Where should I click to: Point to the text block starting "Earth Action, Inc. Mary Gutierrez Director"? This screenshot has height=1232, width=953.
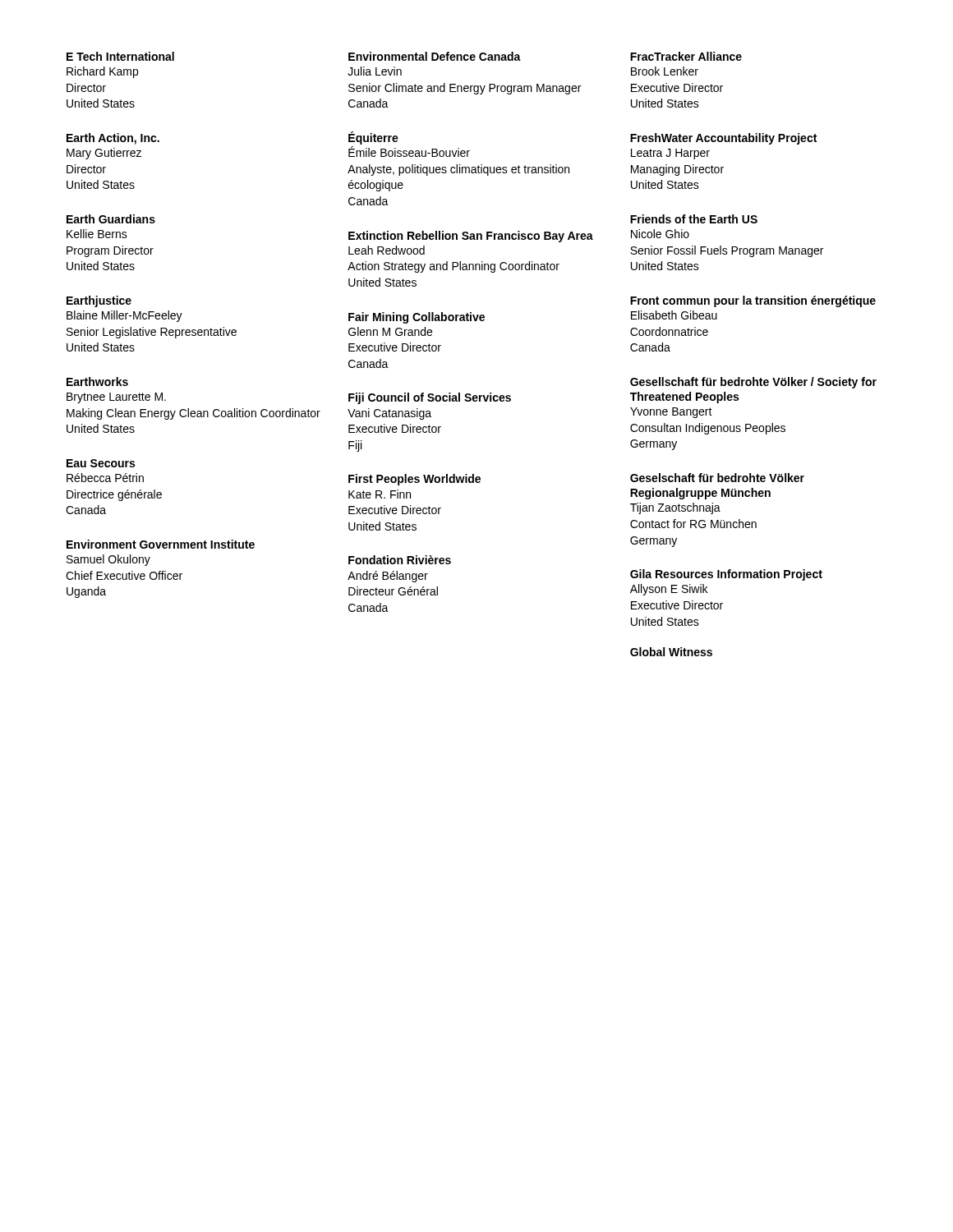point(113,139)
